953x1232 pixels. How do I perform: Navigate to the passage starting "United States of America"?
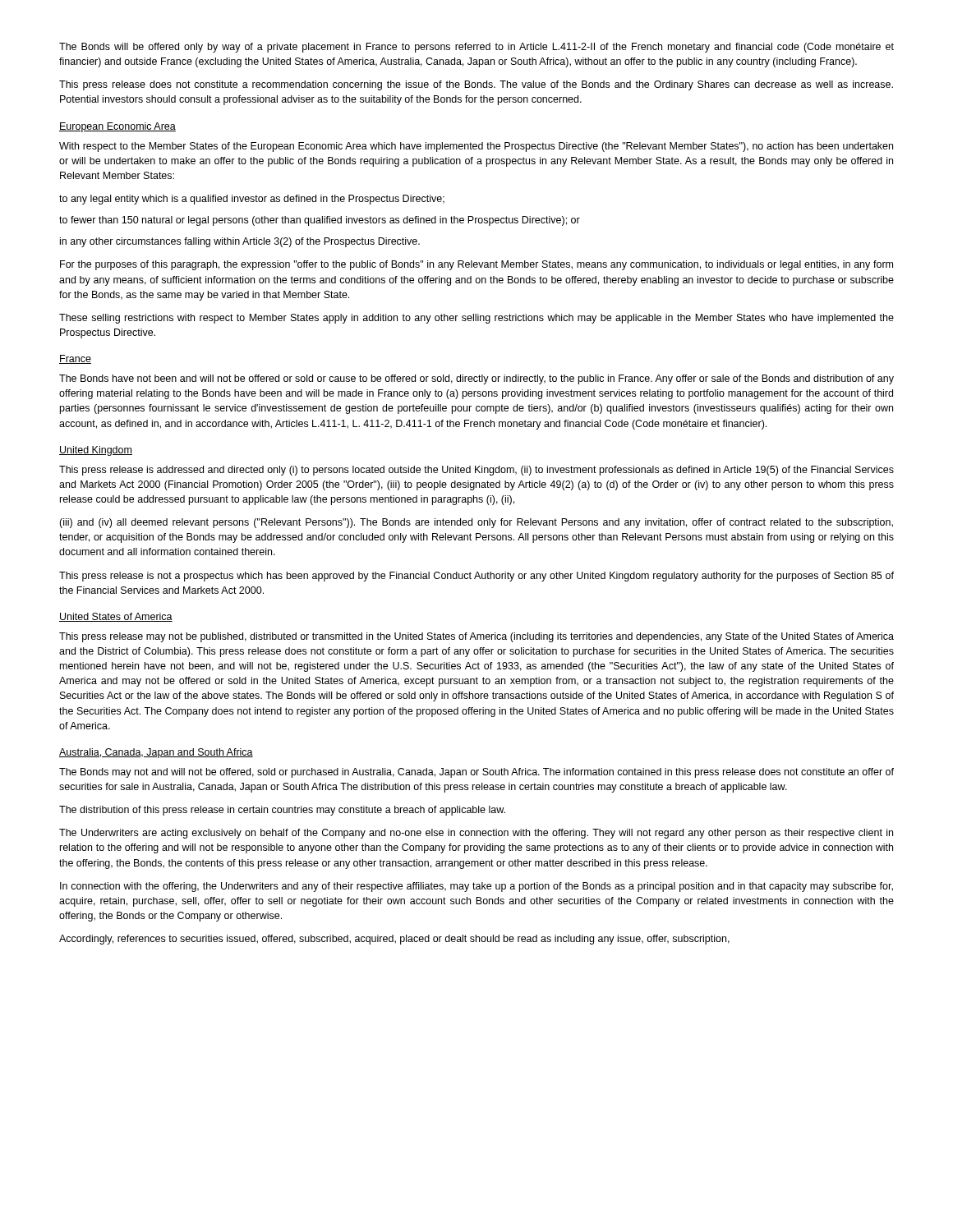click(x=116, y=617)
